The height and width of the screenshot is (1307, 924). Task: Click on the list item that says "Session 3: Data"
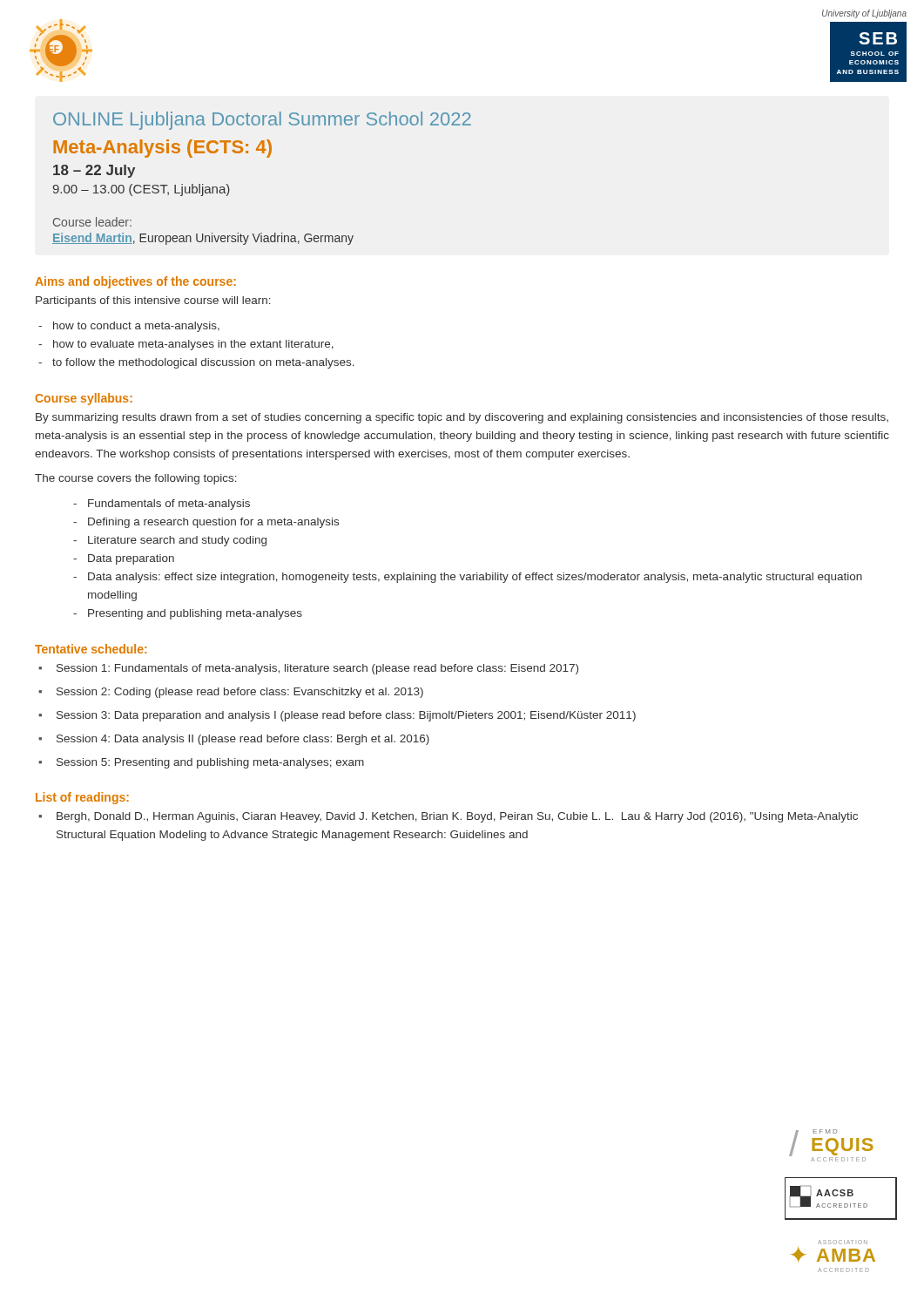pos(346,715)
